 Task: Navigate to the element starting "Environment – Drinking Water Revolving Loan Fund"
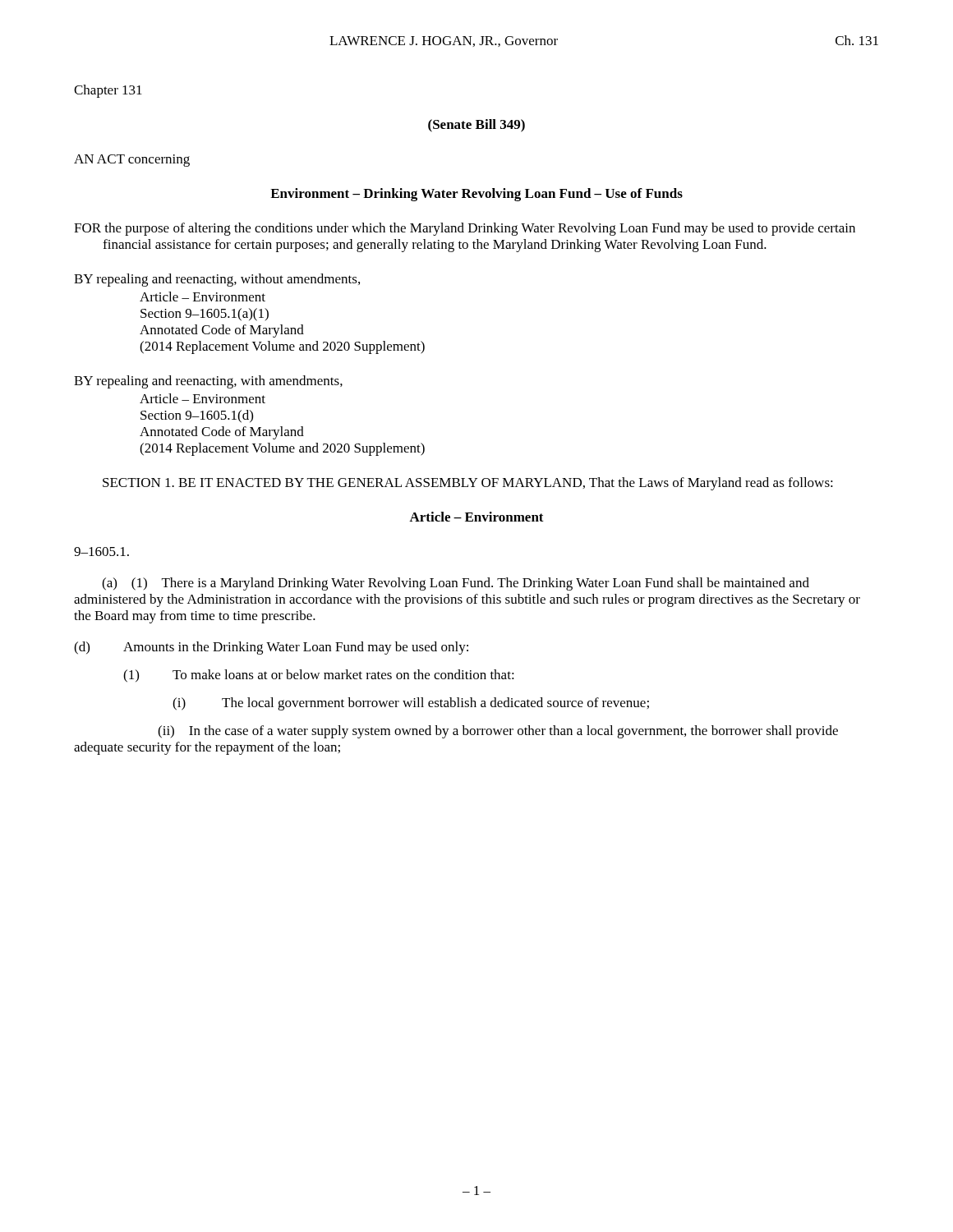(x=476, y=193)
